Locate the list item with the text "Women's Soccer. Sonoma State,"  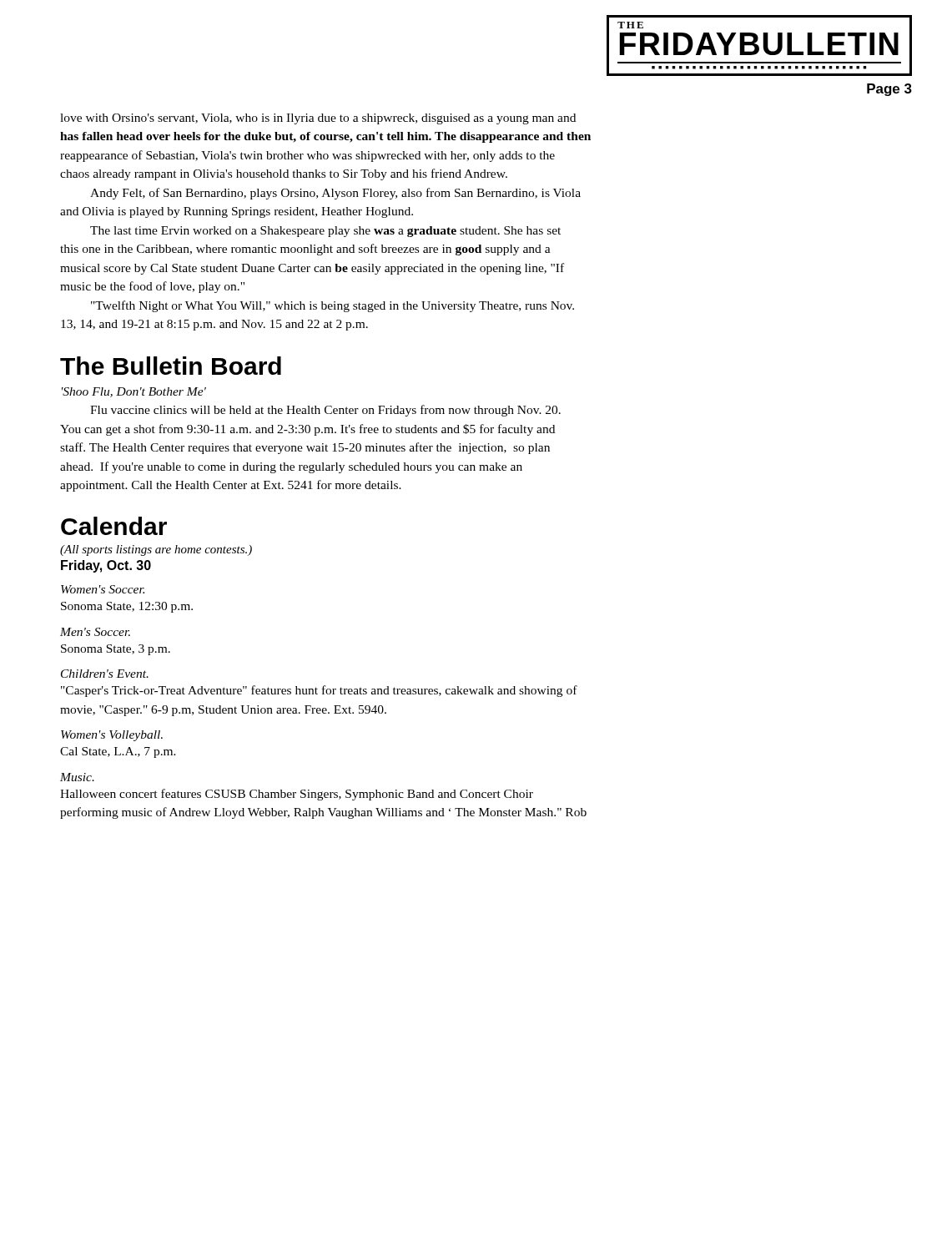tap(103, 589)
